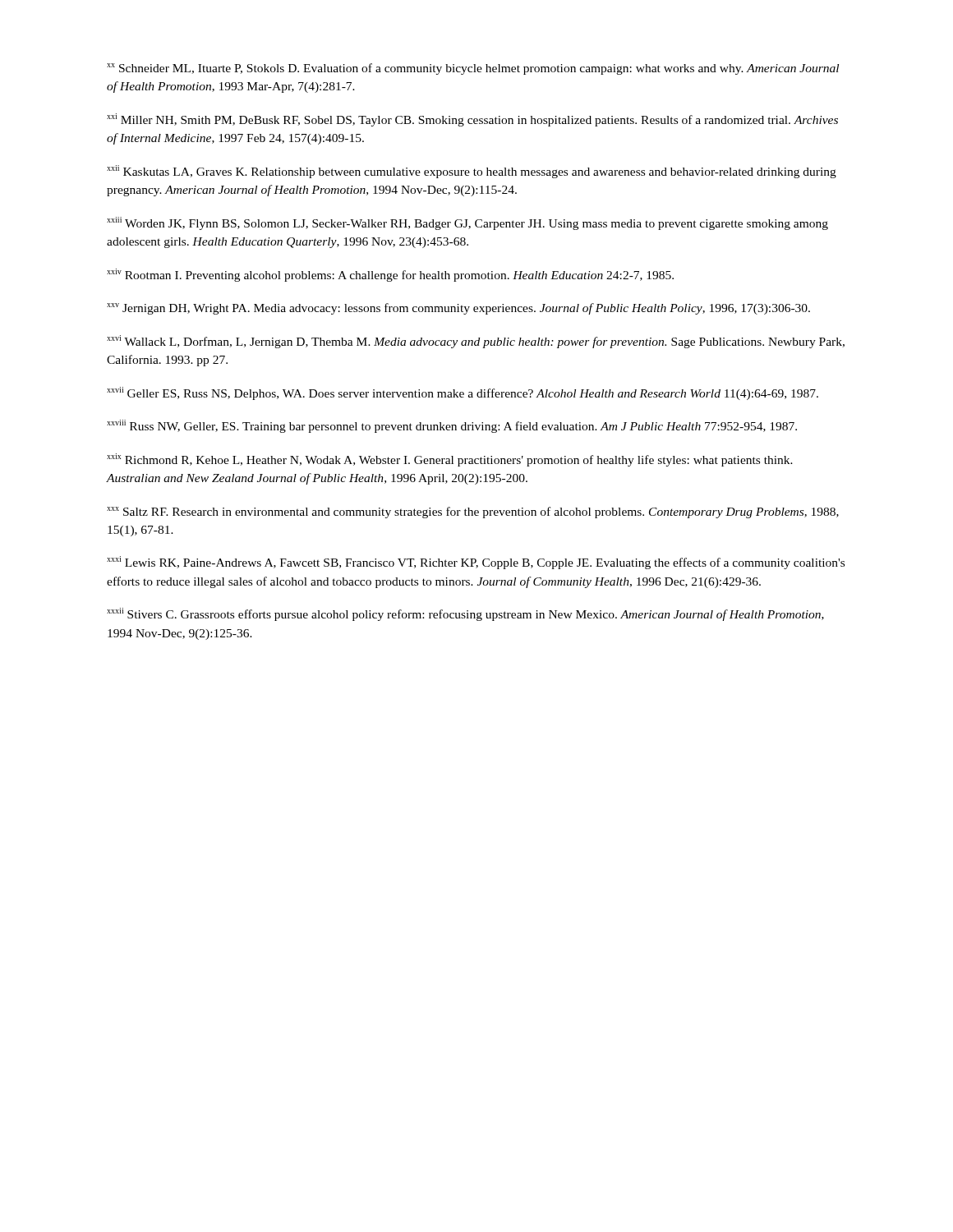Viewport: 953px width, 1232px height.
Task: Point to the block beginning "xxv Jernigan DH, Wright PA. Media"
Action: 459,307
